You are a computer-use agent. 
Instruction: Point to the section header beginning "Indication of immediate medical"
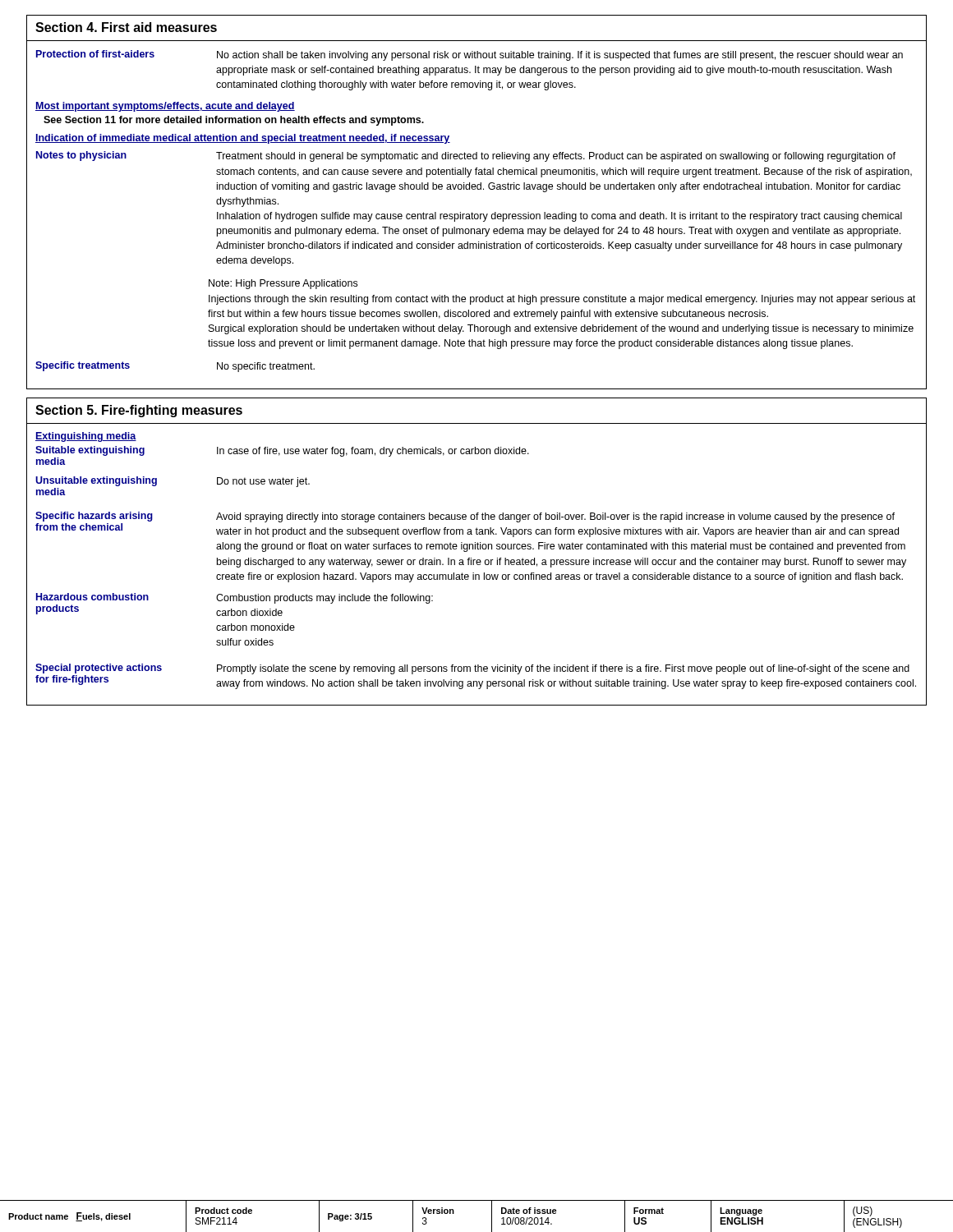pyautogui.click(x=242, y=138)
